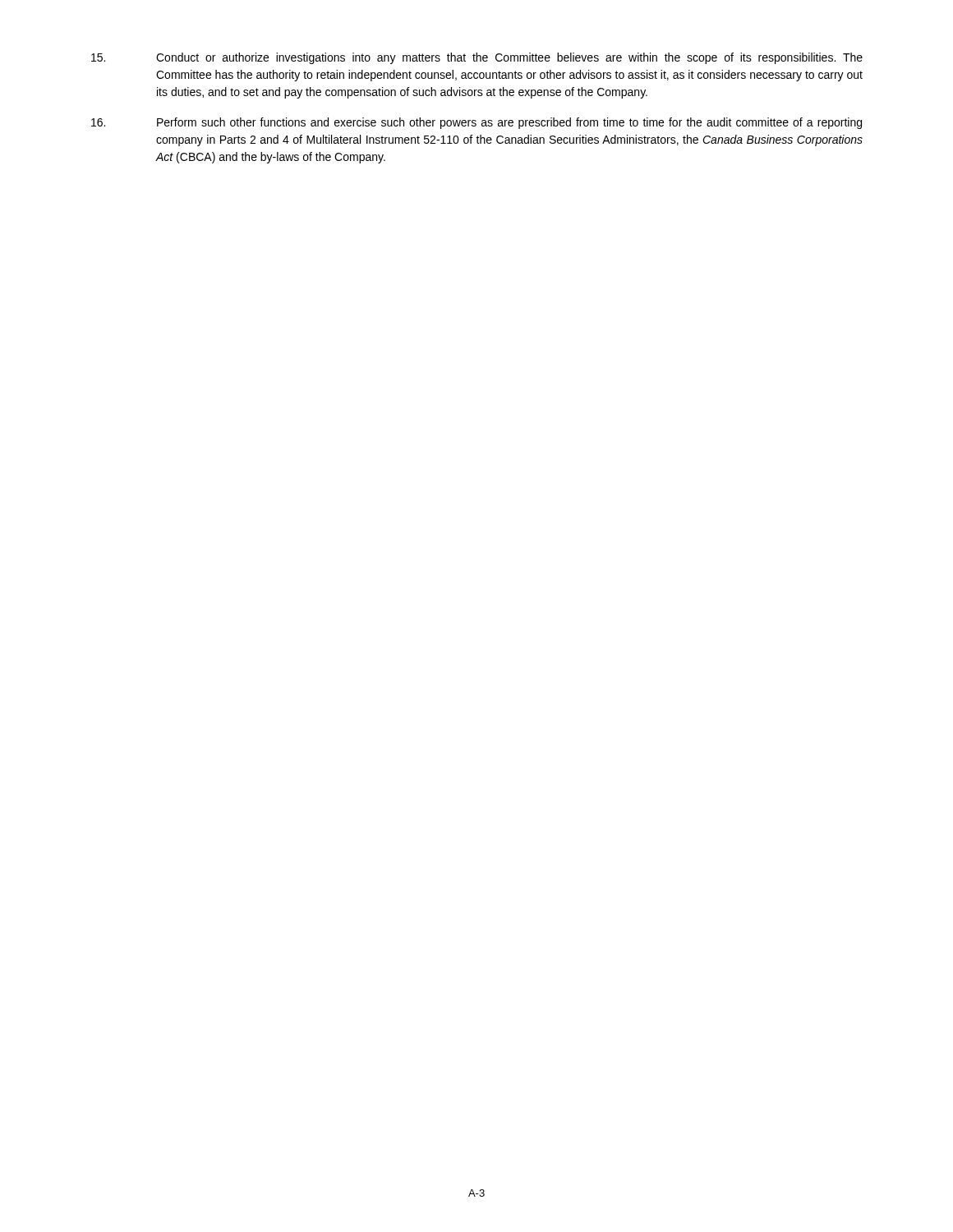
Task: Navigate to the text starting "16. Perform such other functions and exercise such"
Action: pos(476,140)
